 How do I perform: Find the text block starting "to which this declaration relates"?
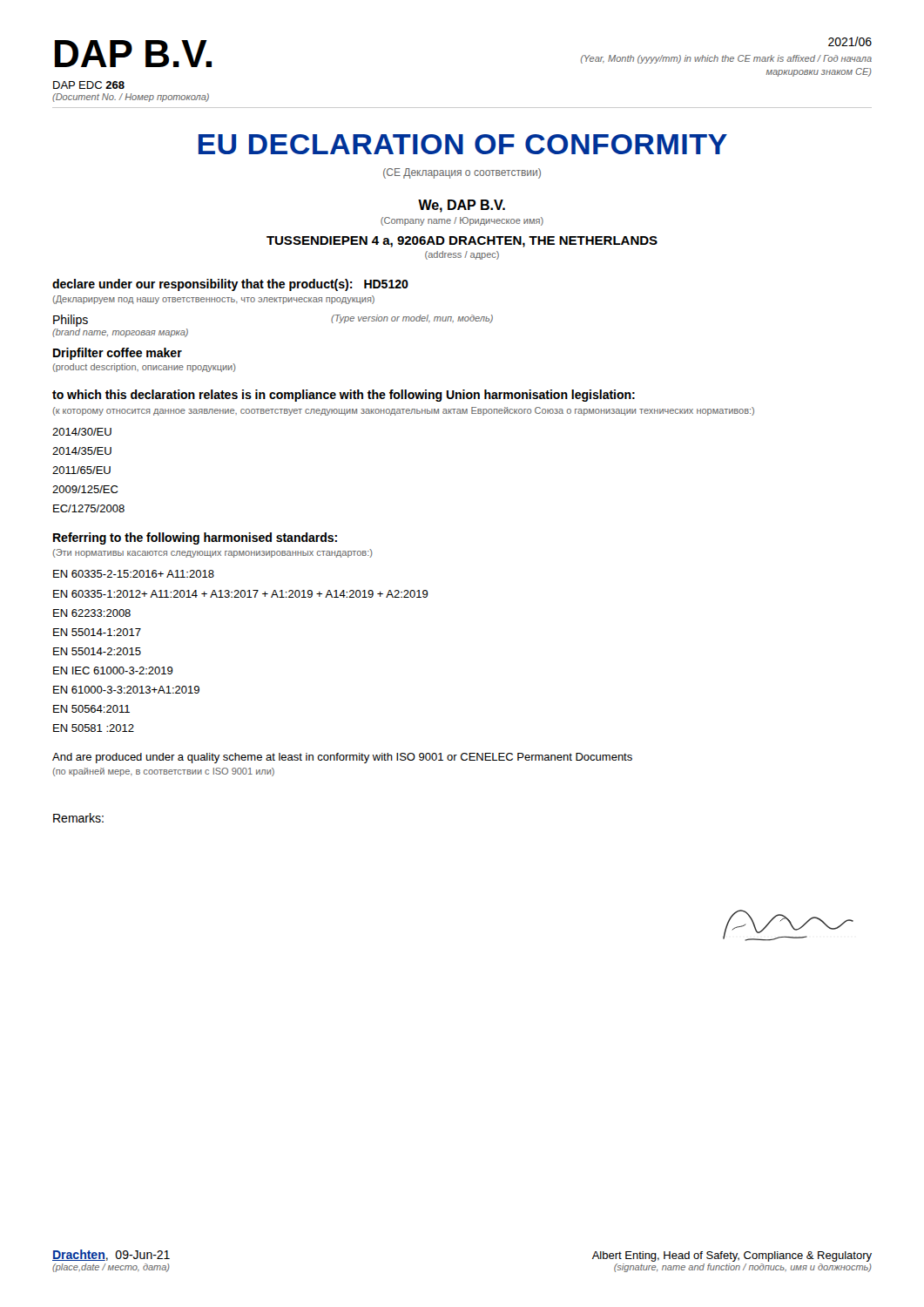click(344, 395)
